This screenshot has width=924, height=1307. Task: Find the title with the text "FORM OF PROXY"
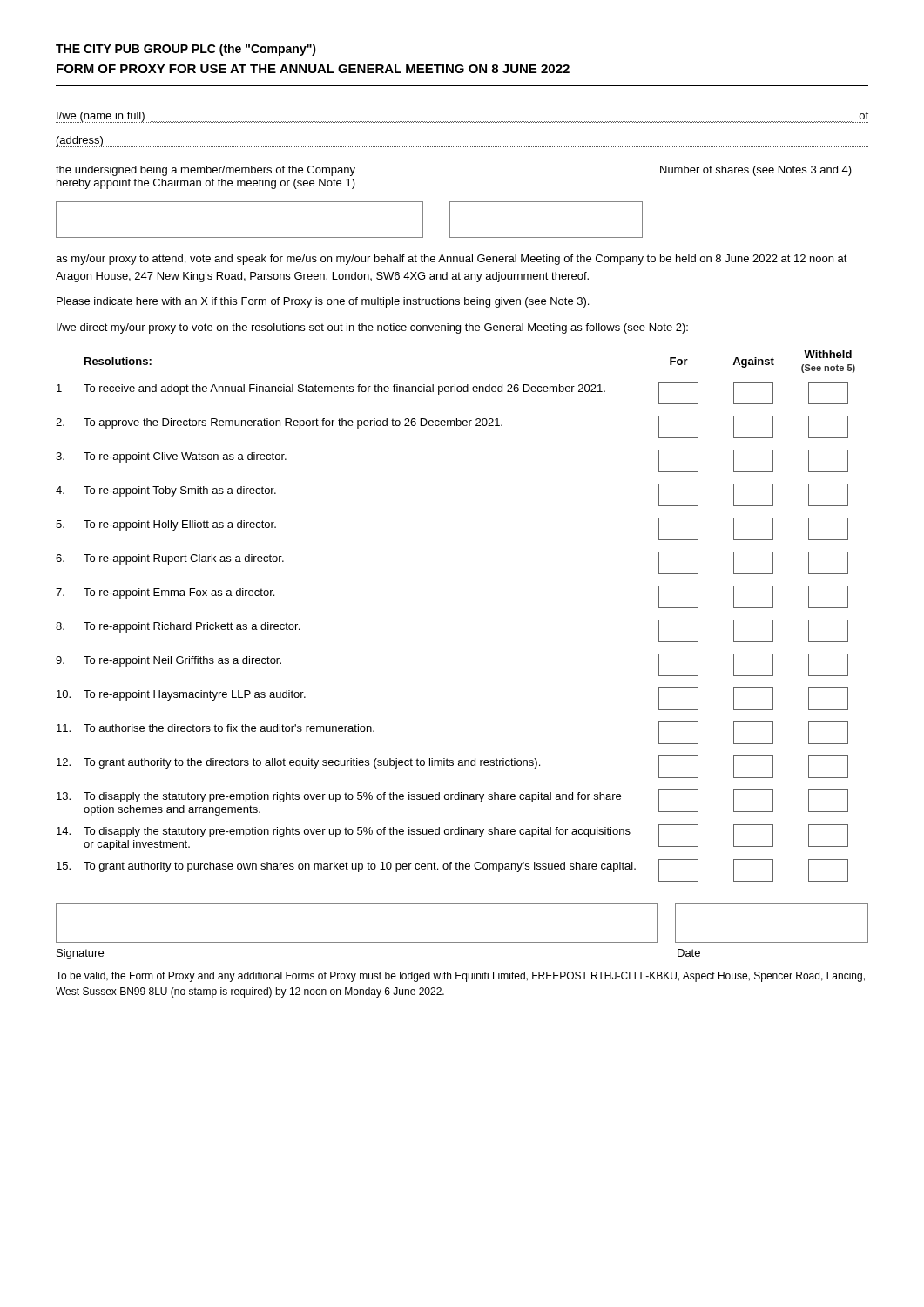tap(313, 68)
